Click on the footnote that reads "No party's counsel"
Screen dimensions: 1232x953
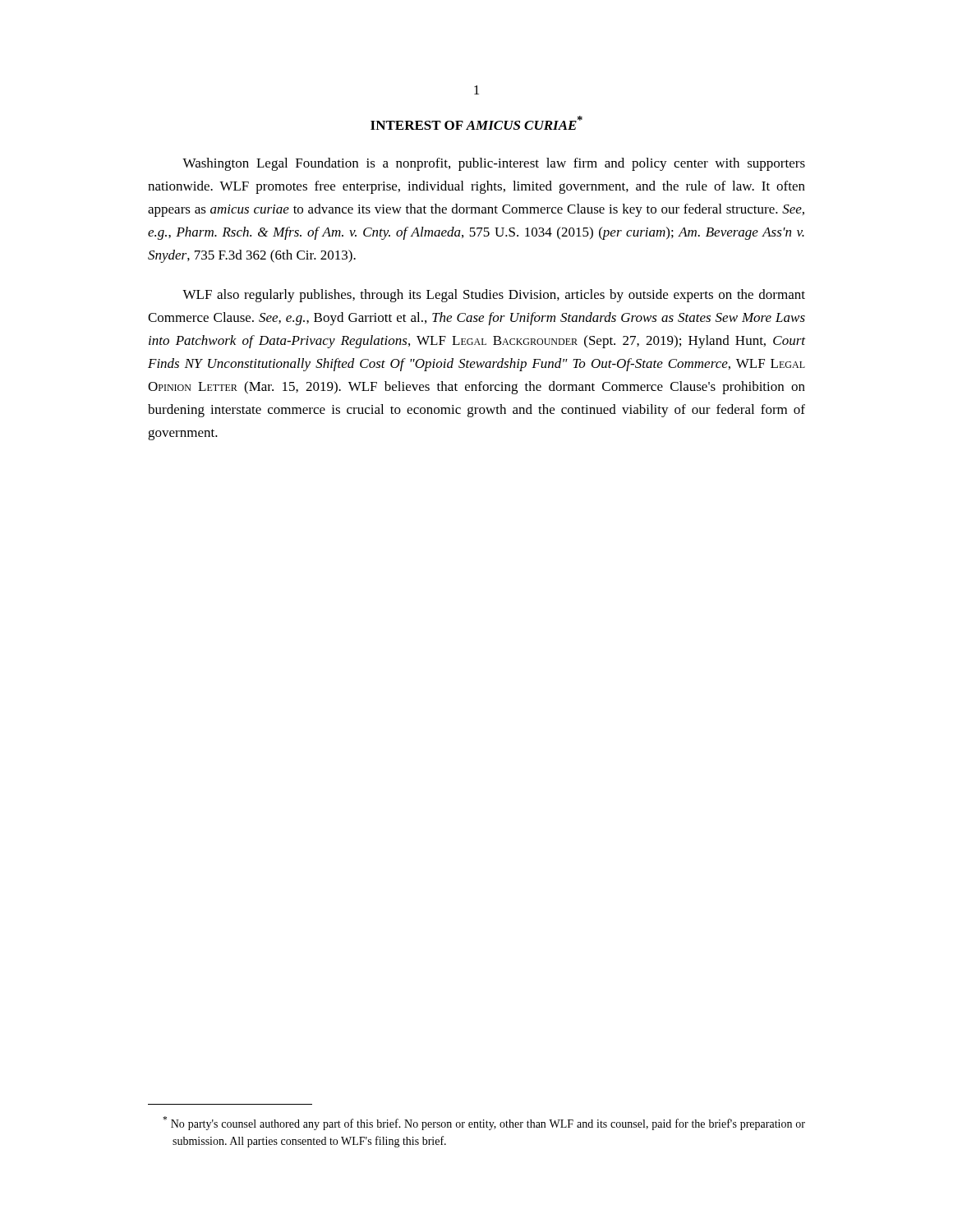pos(484,1131)
